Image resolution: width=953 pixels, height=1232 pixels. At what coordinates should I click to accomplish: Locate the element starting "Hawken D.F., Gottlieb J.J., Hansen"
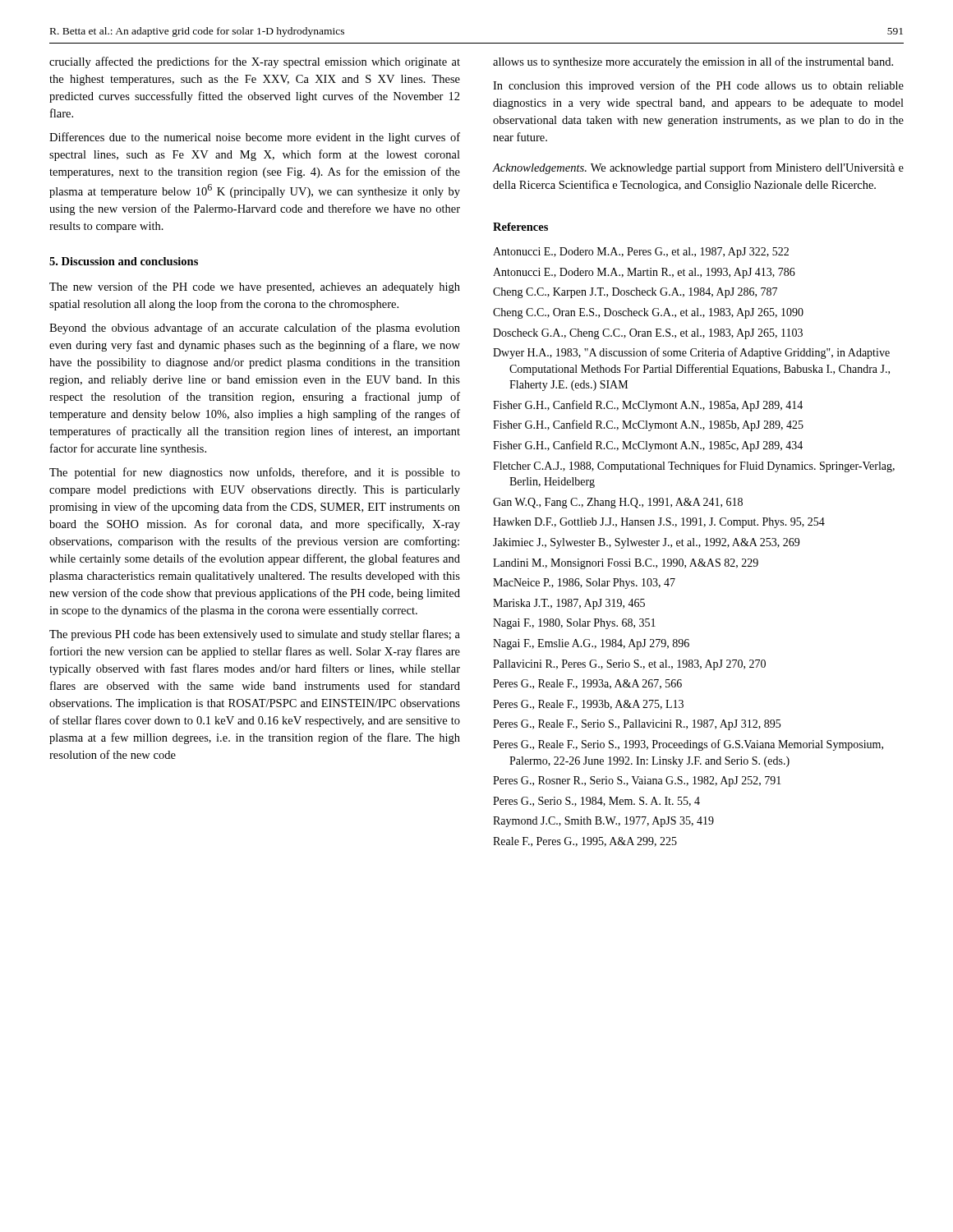(x=659, y=522)
